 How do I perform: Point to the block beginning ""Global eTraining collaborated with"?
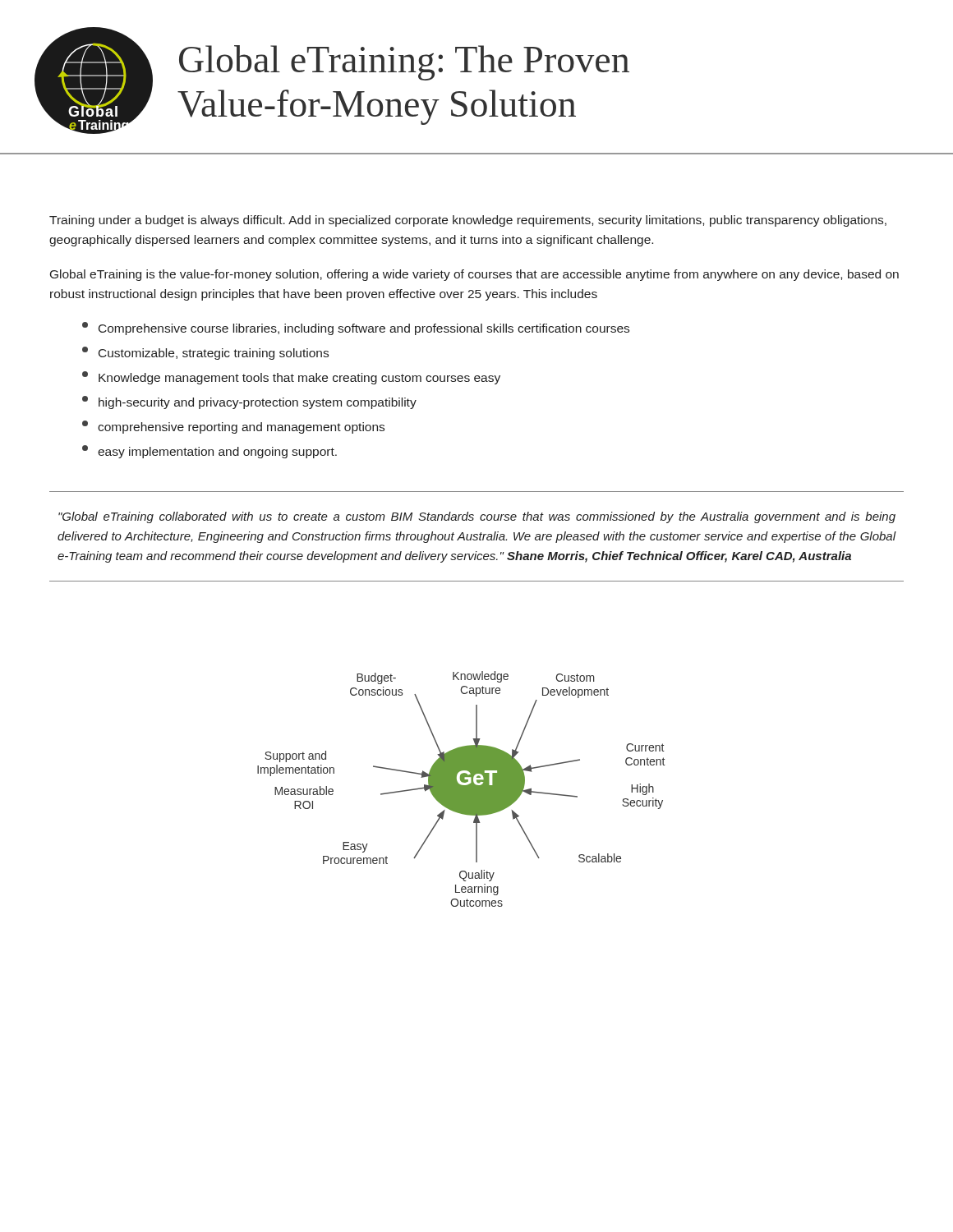tap(476, 536)
